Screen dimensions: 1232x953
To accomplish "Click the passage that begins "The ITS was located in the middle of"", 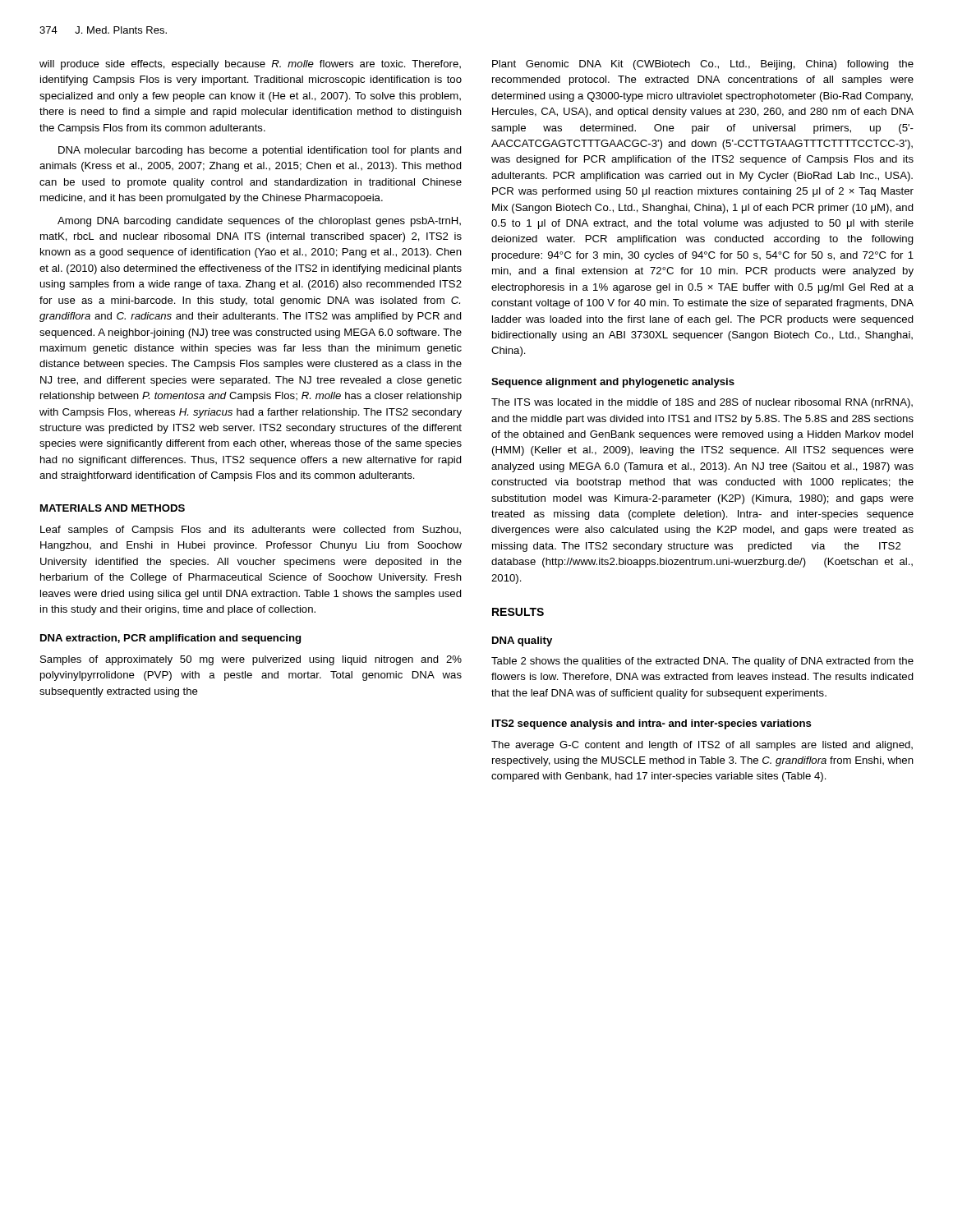I will click(702, 490).
